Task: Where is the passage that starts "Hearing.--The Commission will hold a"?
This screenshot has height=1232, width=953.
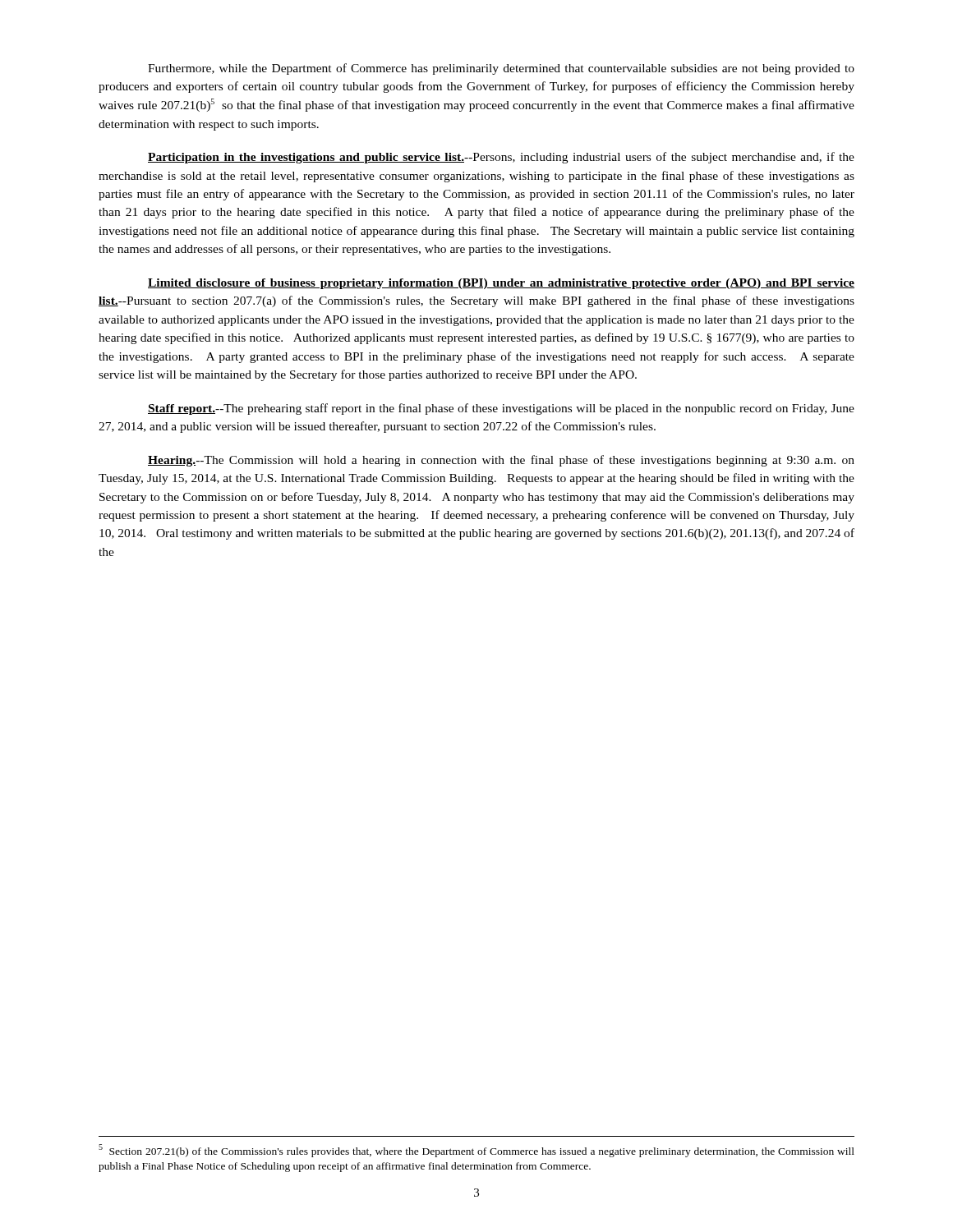Action: pyautogui.click(x=476, y=505)
